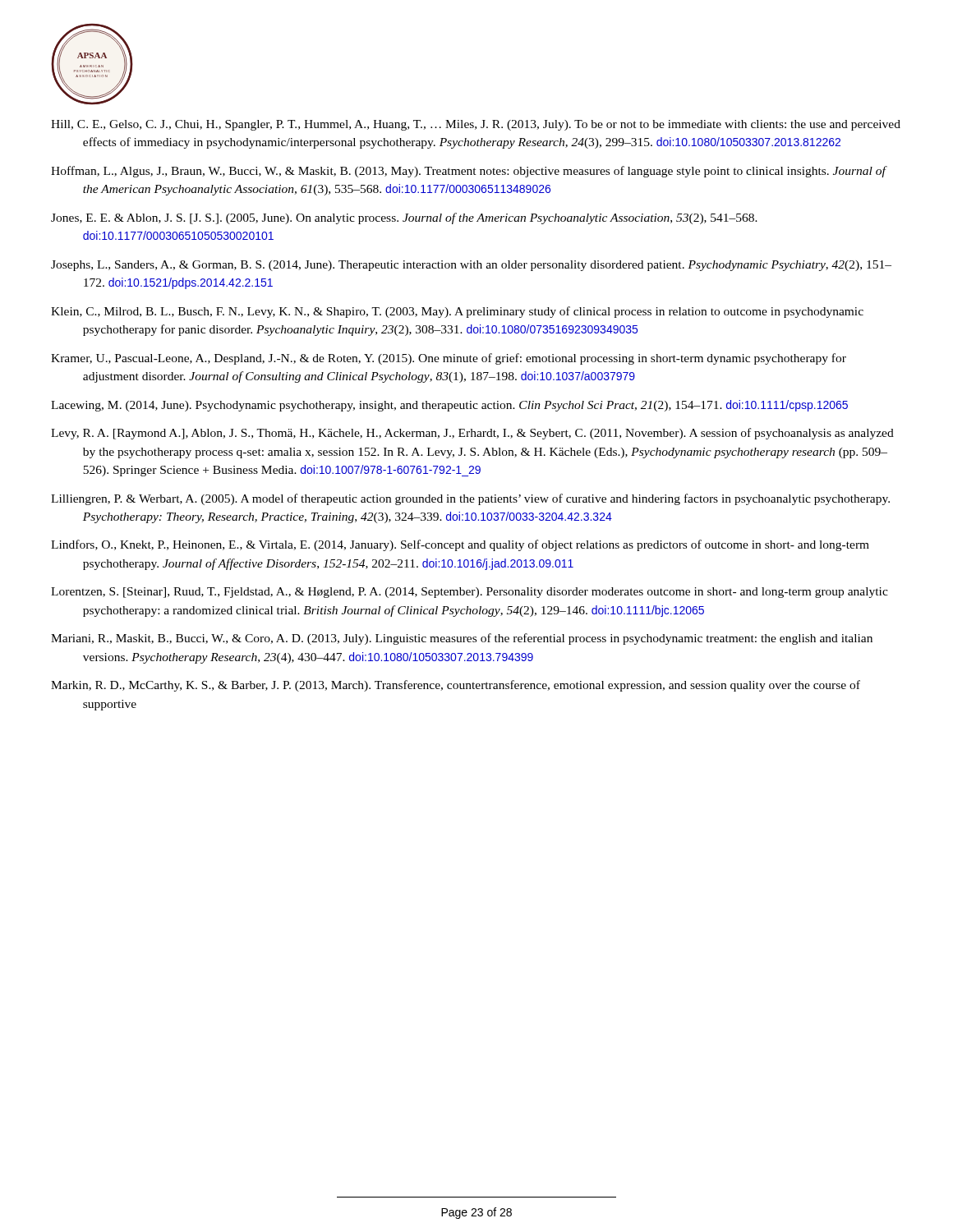
Task: Select the element starting "Hill, C. E., Gelso, C."
Action: [476, 133]
